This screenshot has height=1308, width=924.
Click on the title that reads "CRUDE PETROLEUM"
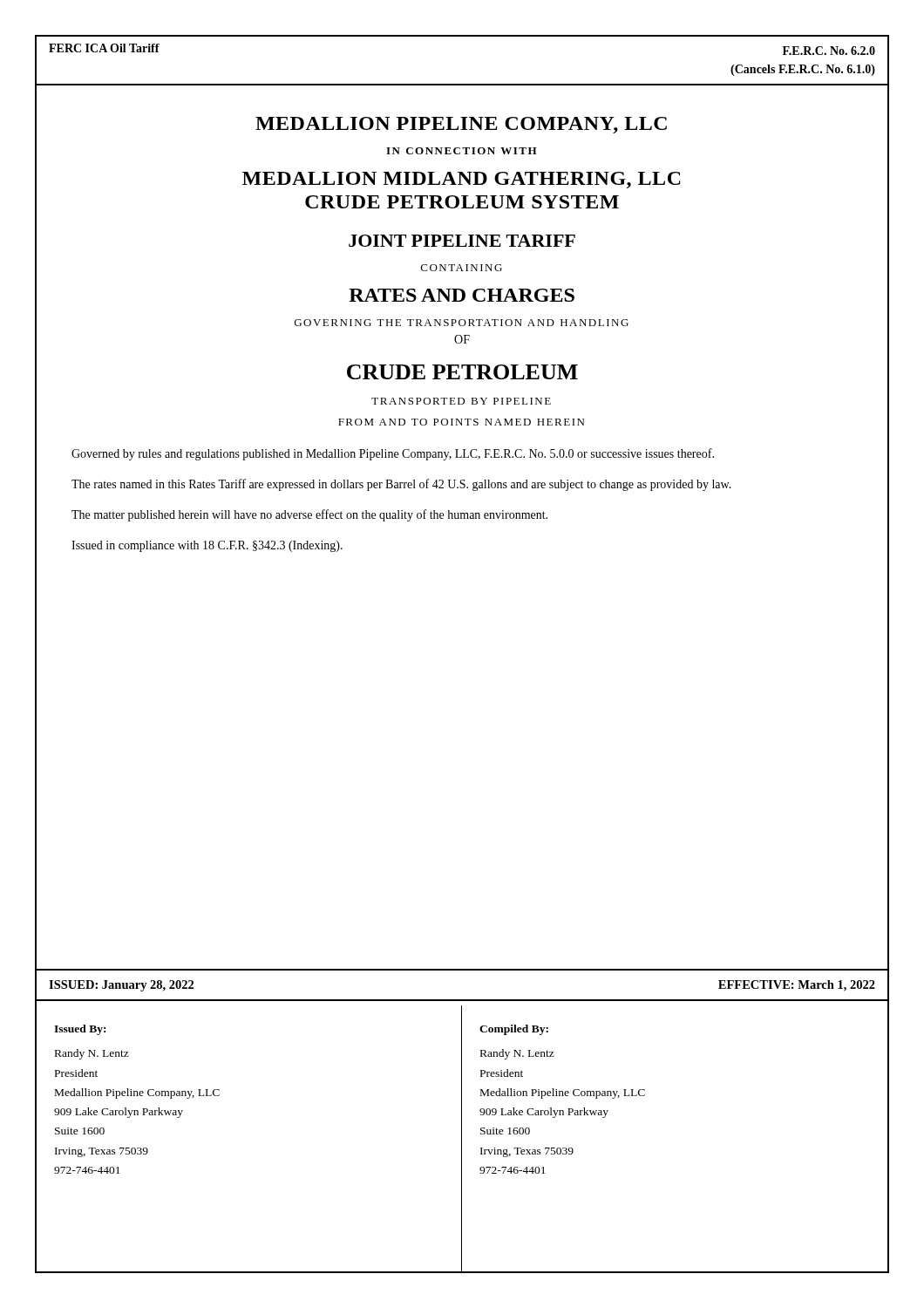(x=462, y=372)
